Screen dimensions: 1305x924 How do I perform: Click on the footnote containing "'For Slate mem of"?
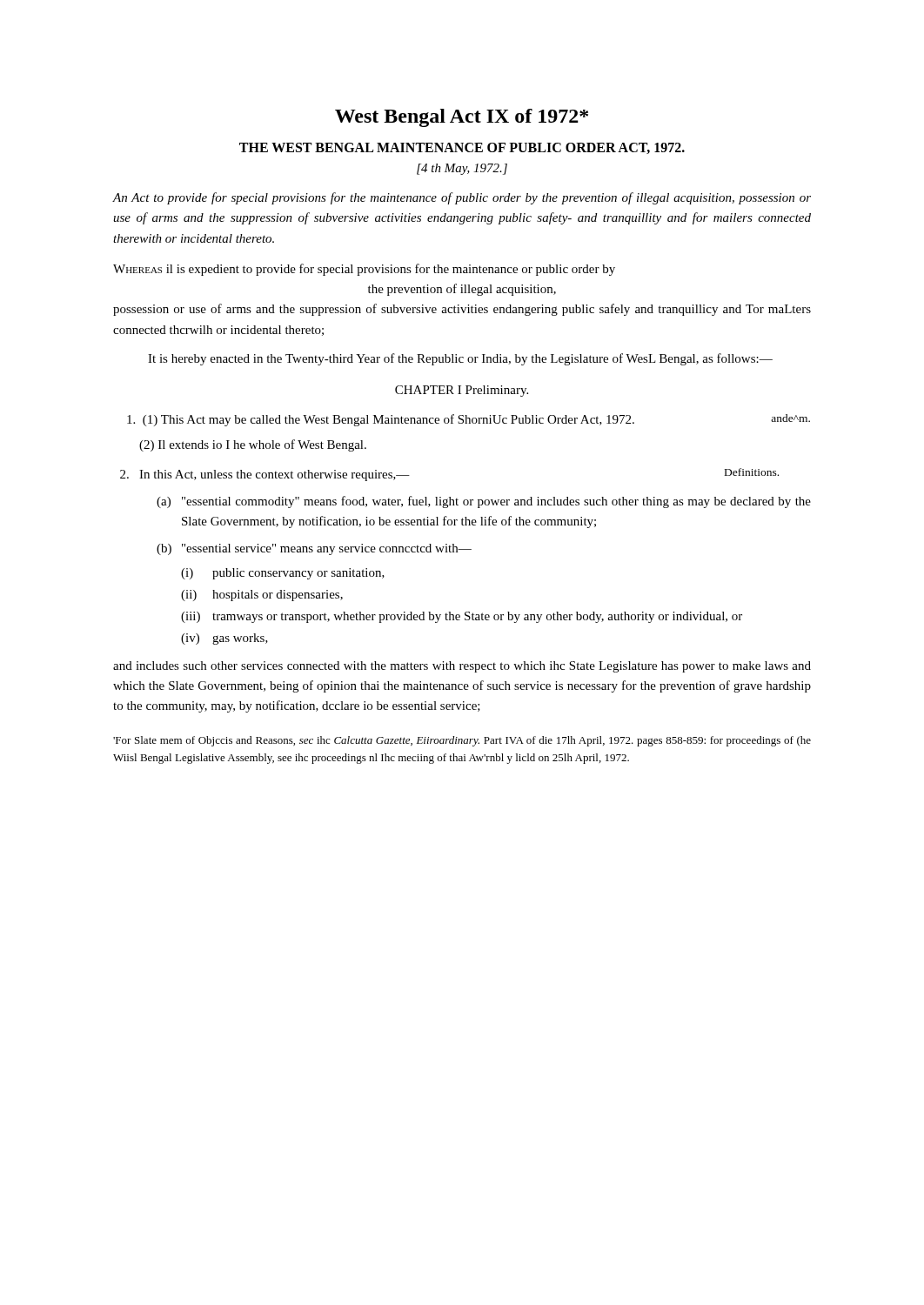pyautogui.click(x=462, y=749)
